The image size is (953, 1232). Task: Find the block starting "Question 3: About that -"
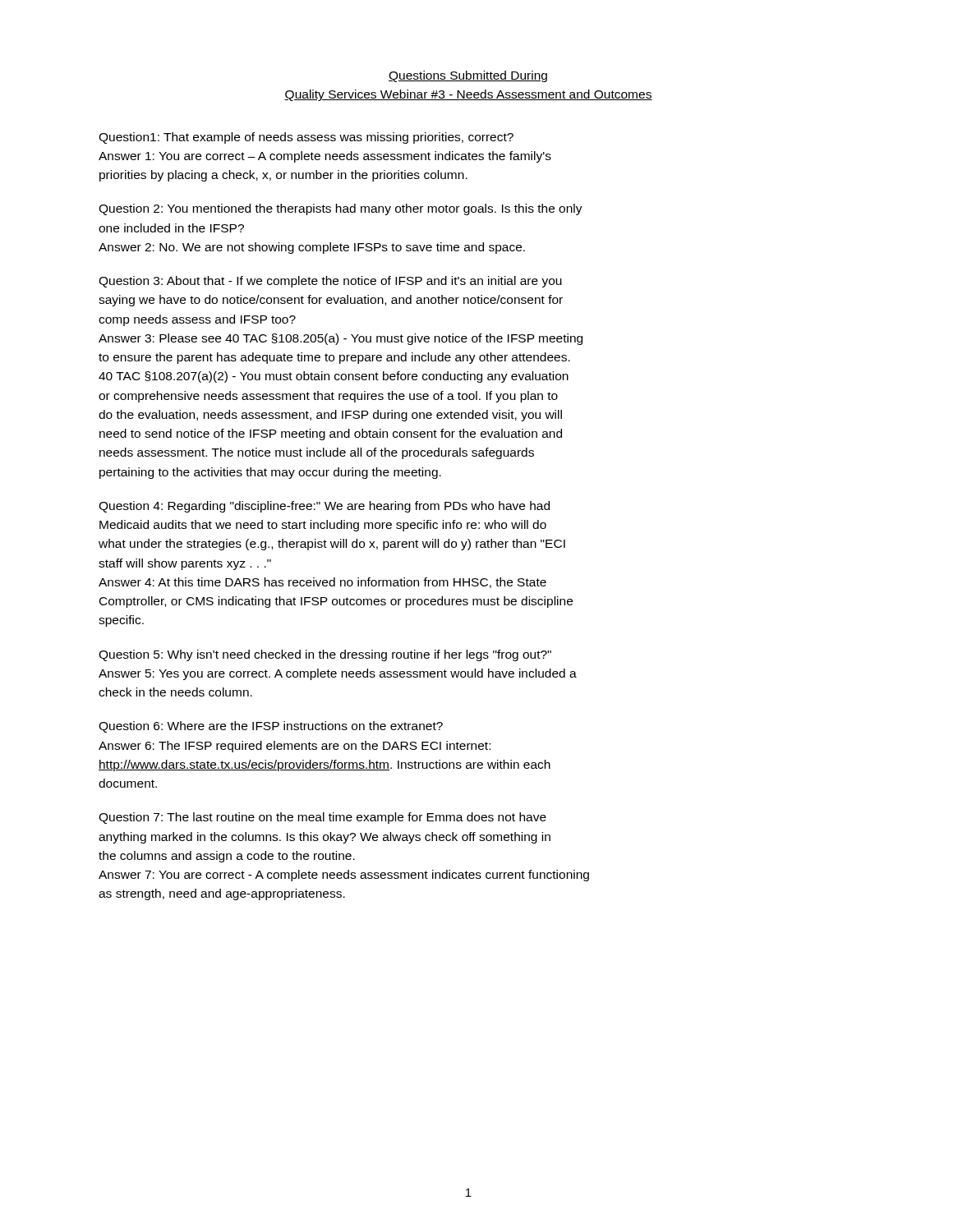(468, 376)
